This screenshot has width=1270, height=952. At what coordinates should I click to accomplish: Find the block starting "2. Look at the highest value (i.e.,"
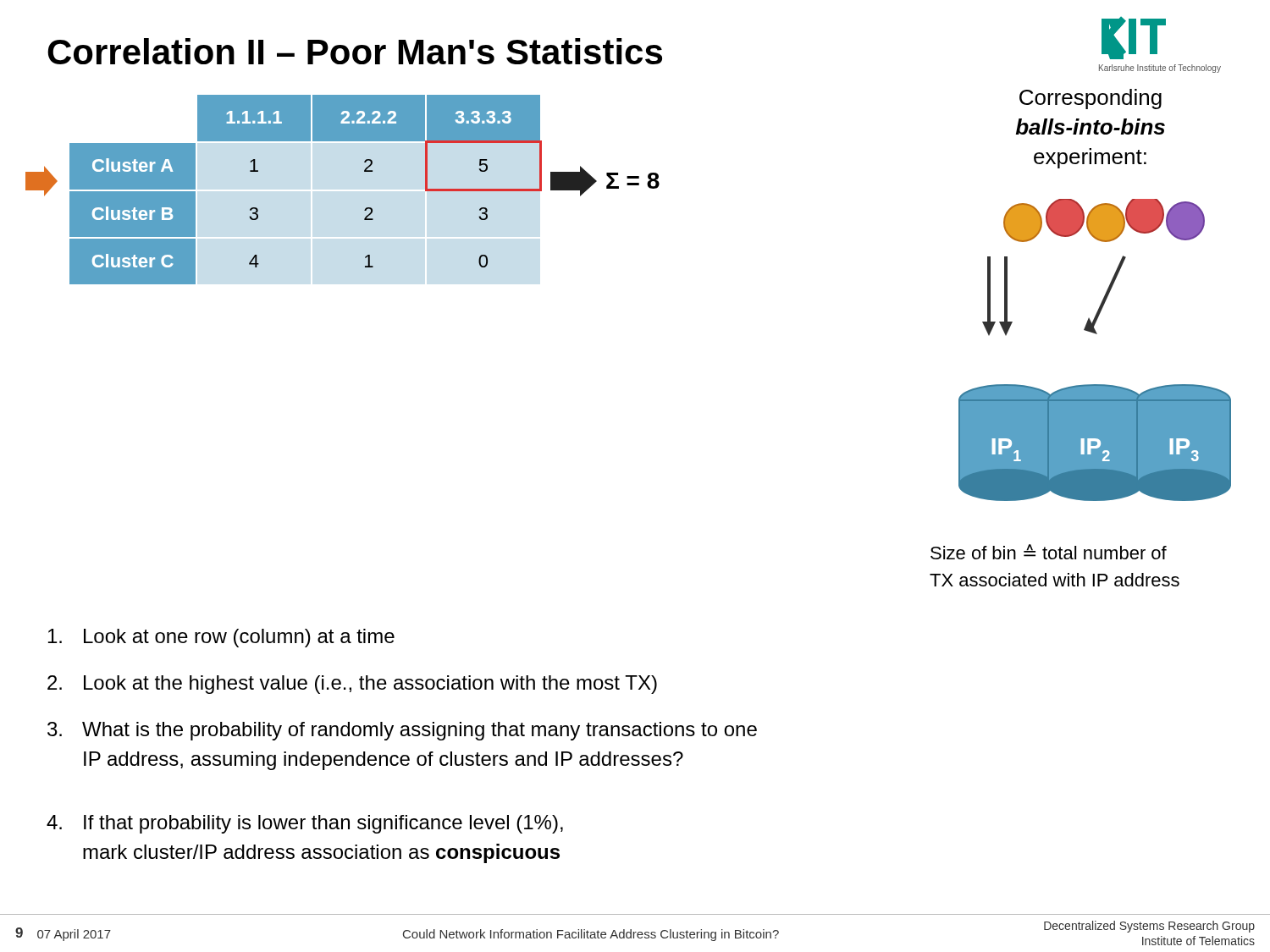[x=352, y=683]
